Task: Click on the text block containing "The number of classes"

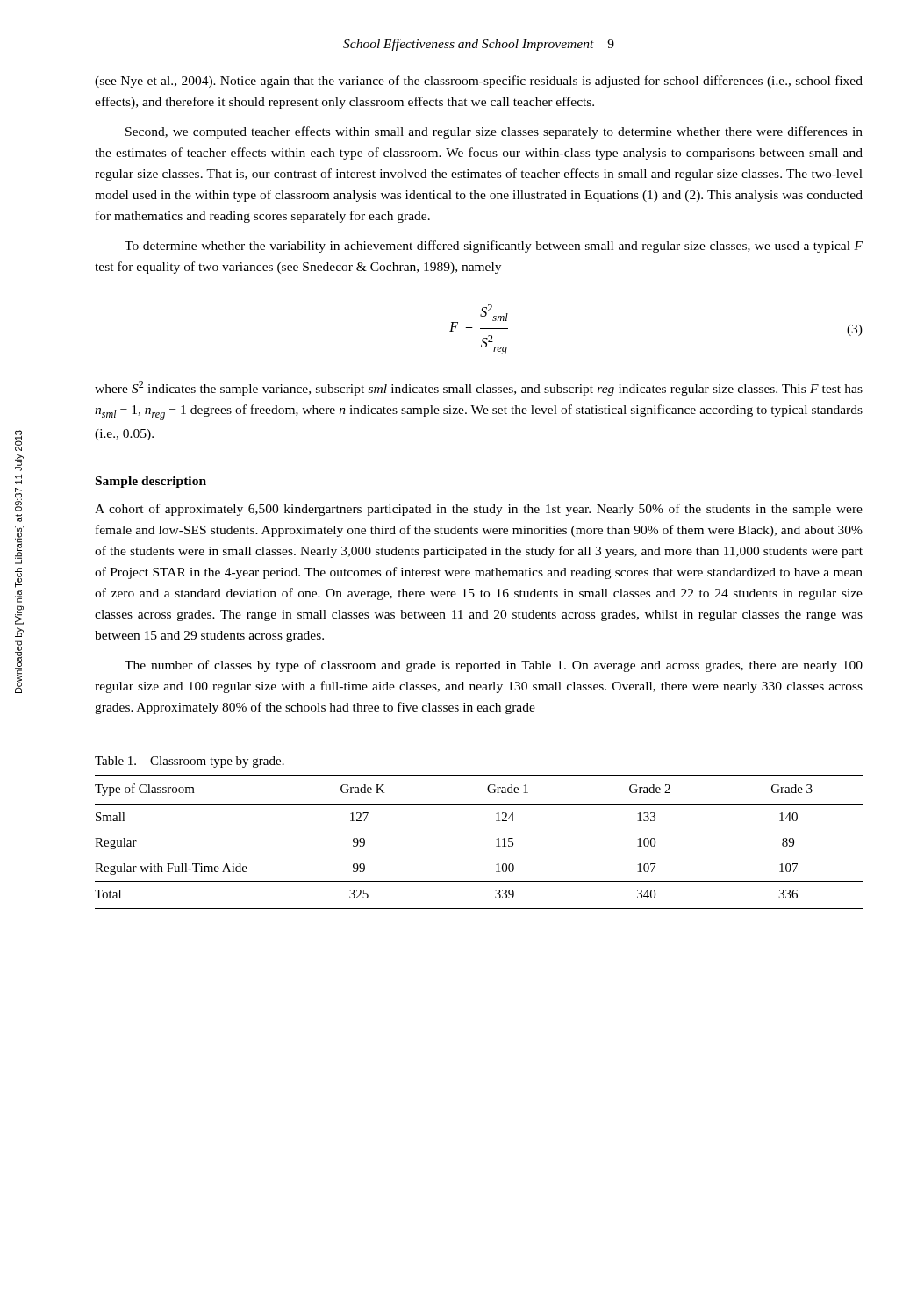Action: click(479, 686)
